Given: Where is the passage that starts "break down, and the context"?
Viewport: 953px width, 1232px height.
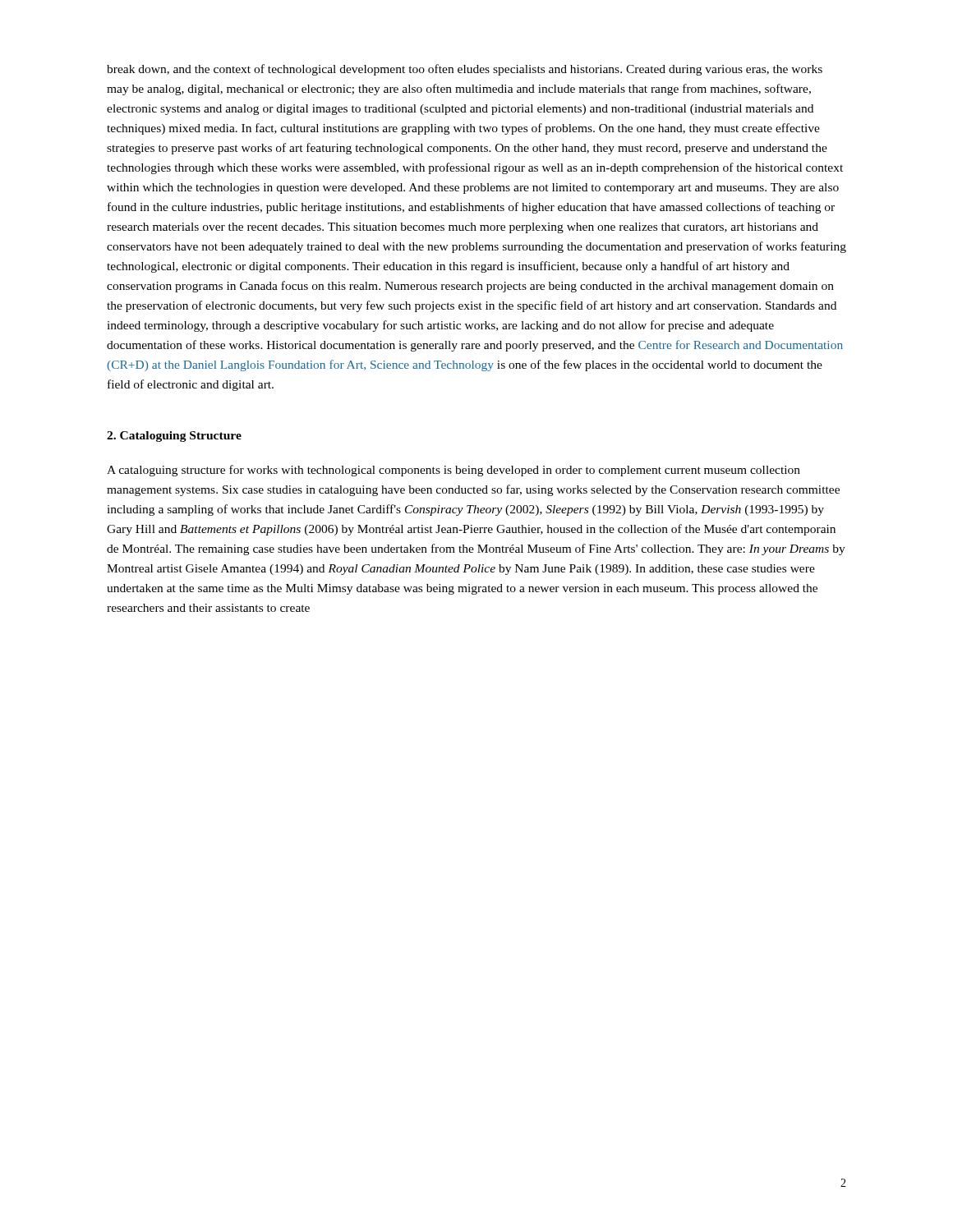Looking at the screenshot, I should [x=476, y=226].
